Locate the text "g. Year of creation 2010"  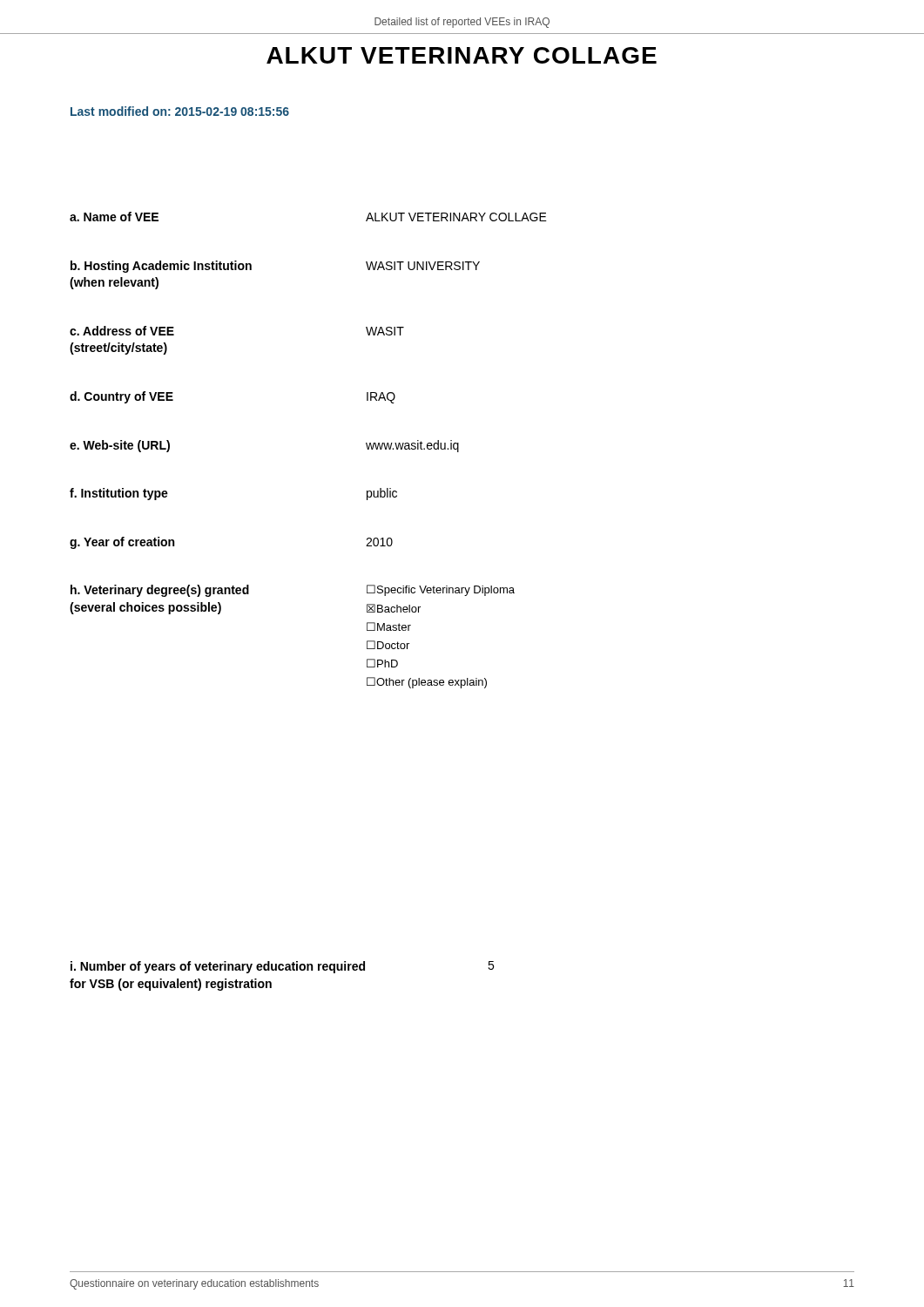coord(119,542)
